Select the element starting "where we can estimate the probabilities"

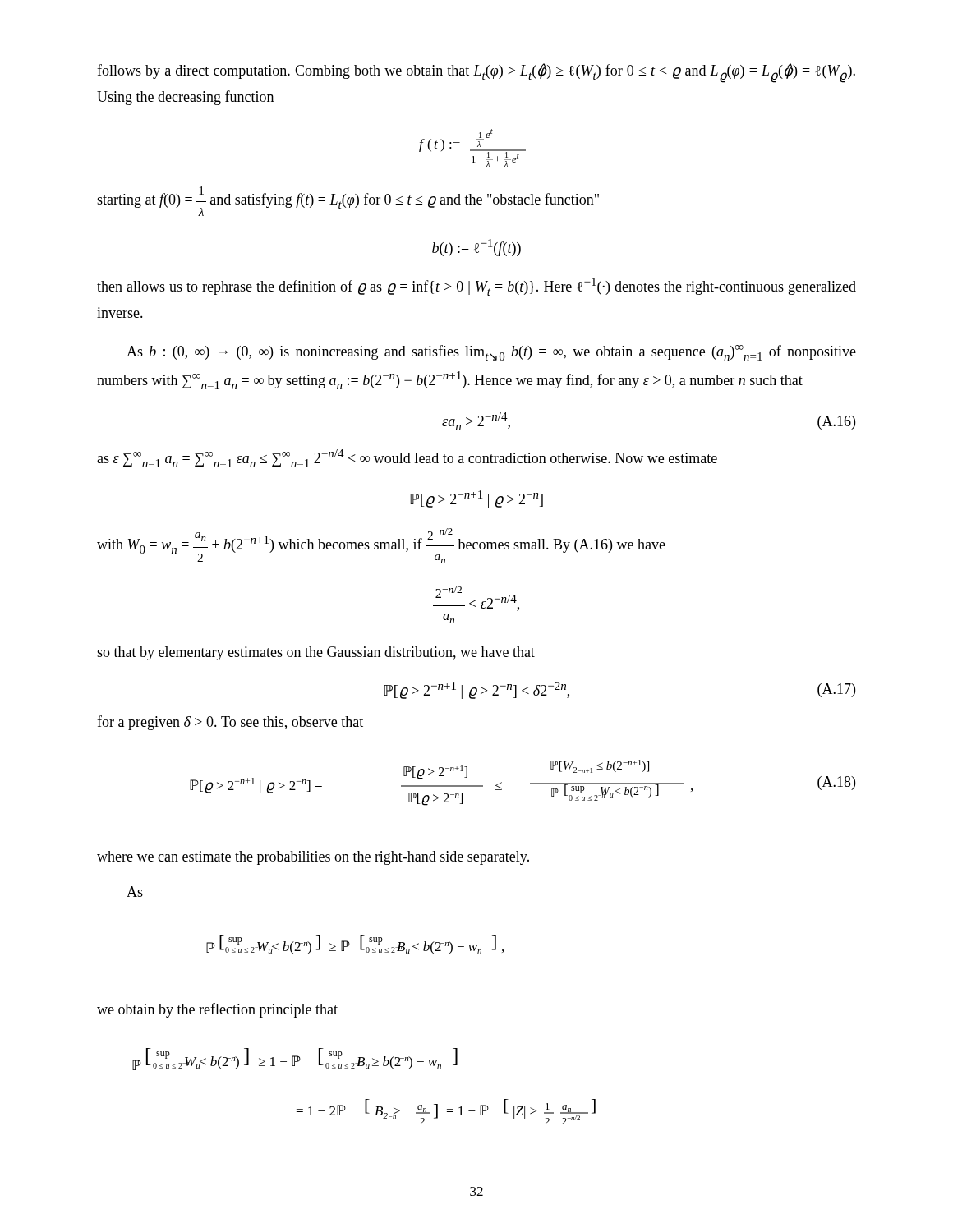click(x=476, y=875)
